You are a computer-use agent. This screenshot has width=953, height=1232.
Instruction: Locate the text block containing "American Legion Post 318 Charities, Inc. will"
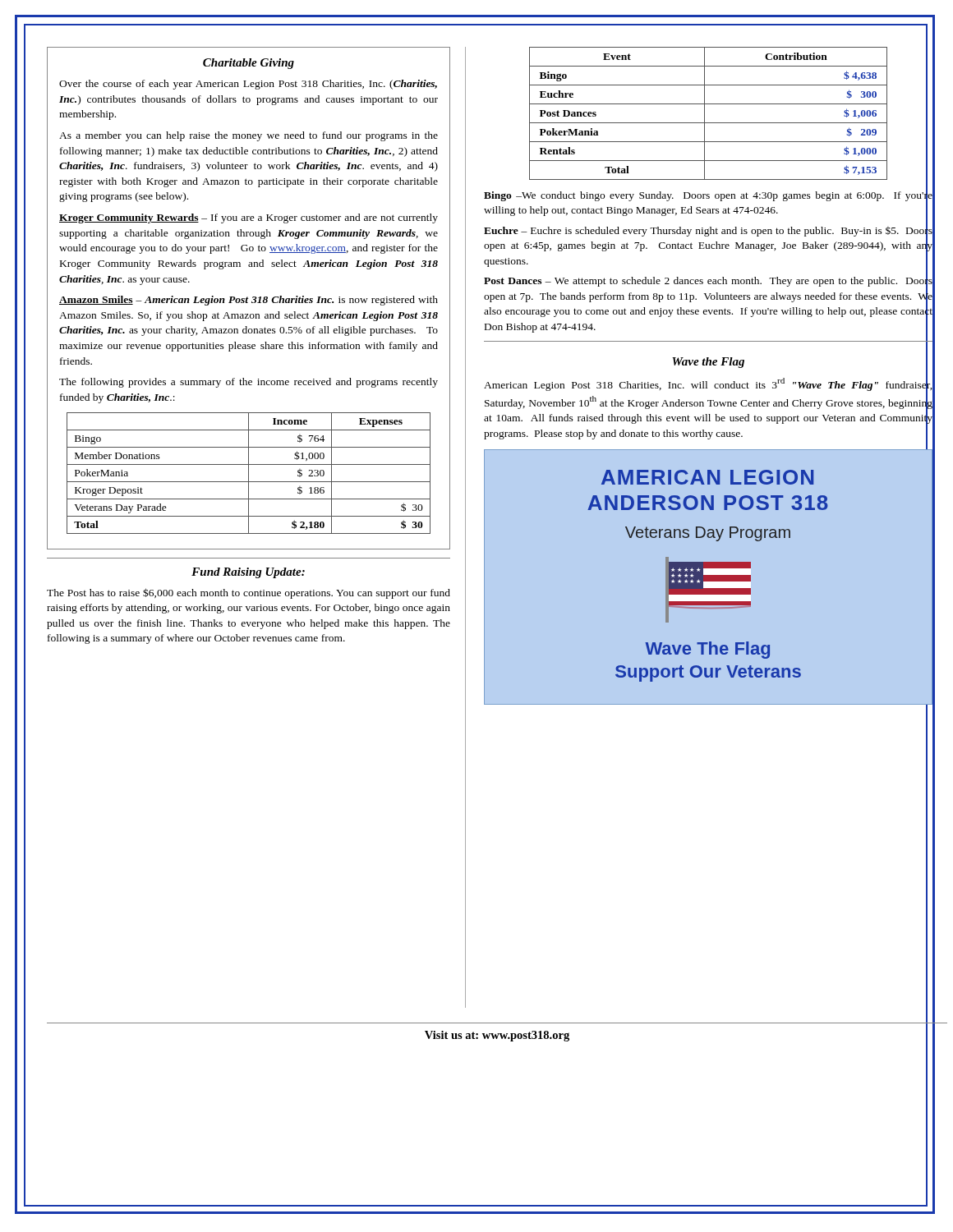[x=708, y=408]
